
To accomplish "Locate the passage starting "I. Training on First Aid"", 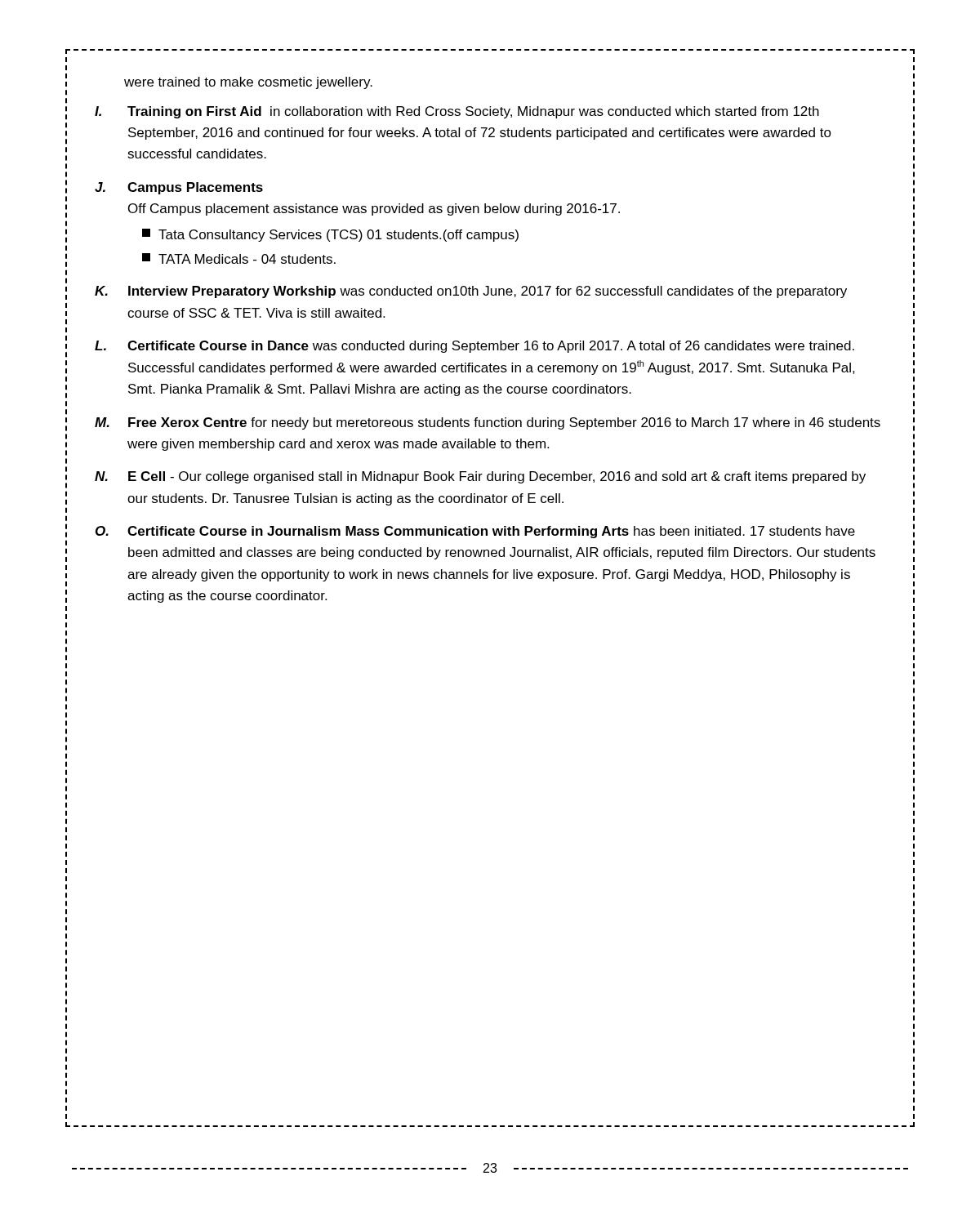I will click(x=490, y=133).
